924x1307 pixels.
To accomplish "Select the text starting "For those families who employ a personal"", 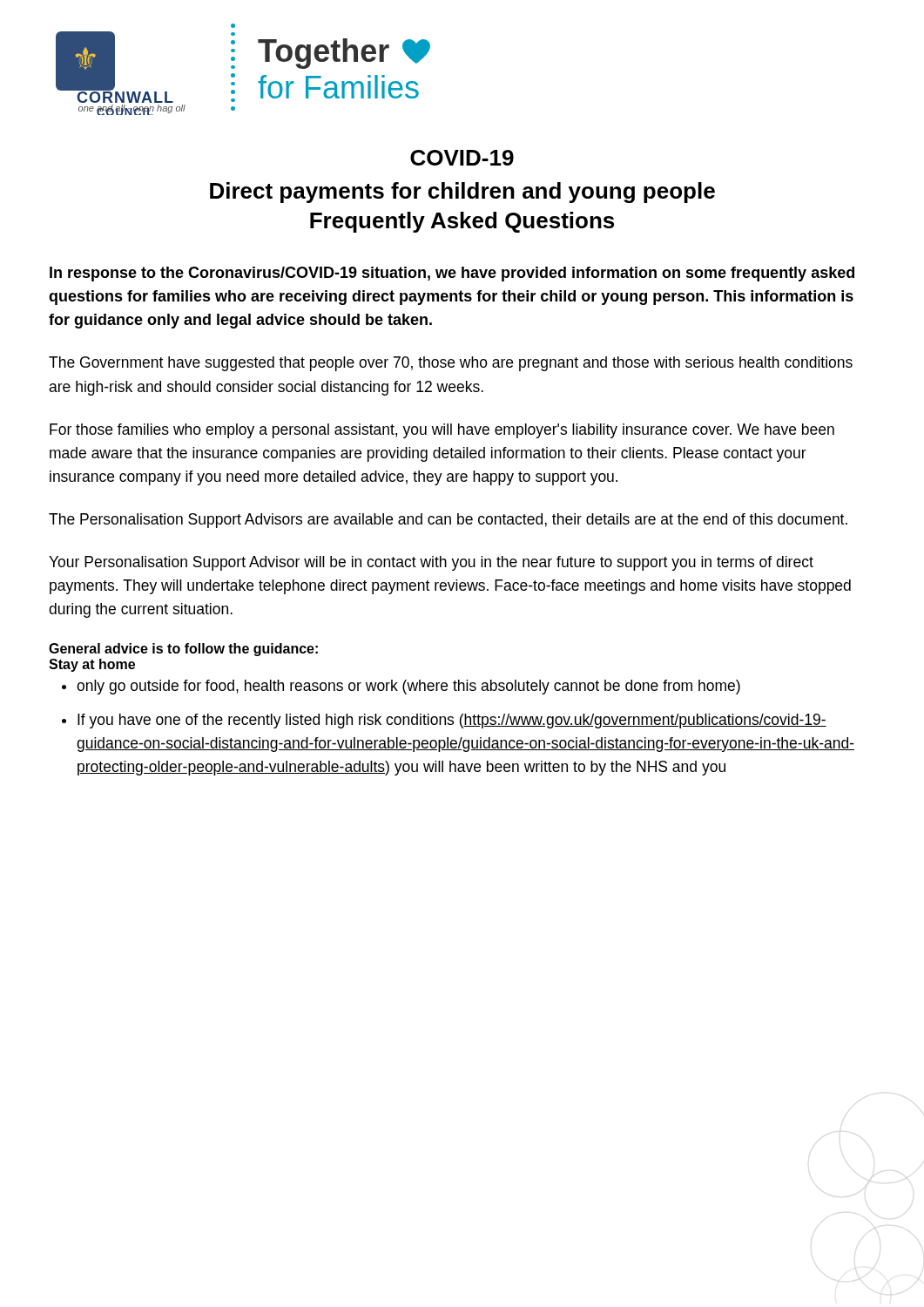I will coord(442,453).
